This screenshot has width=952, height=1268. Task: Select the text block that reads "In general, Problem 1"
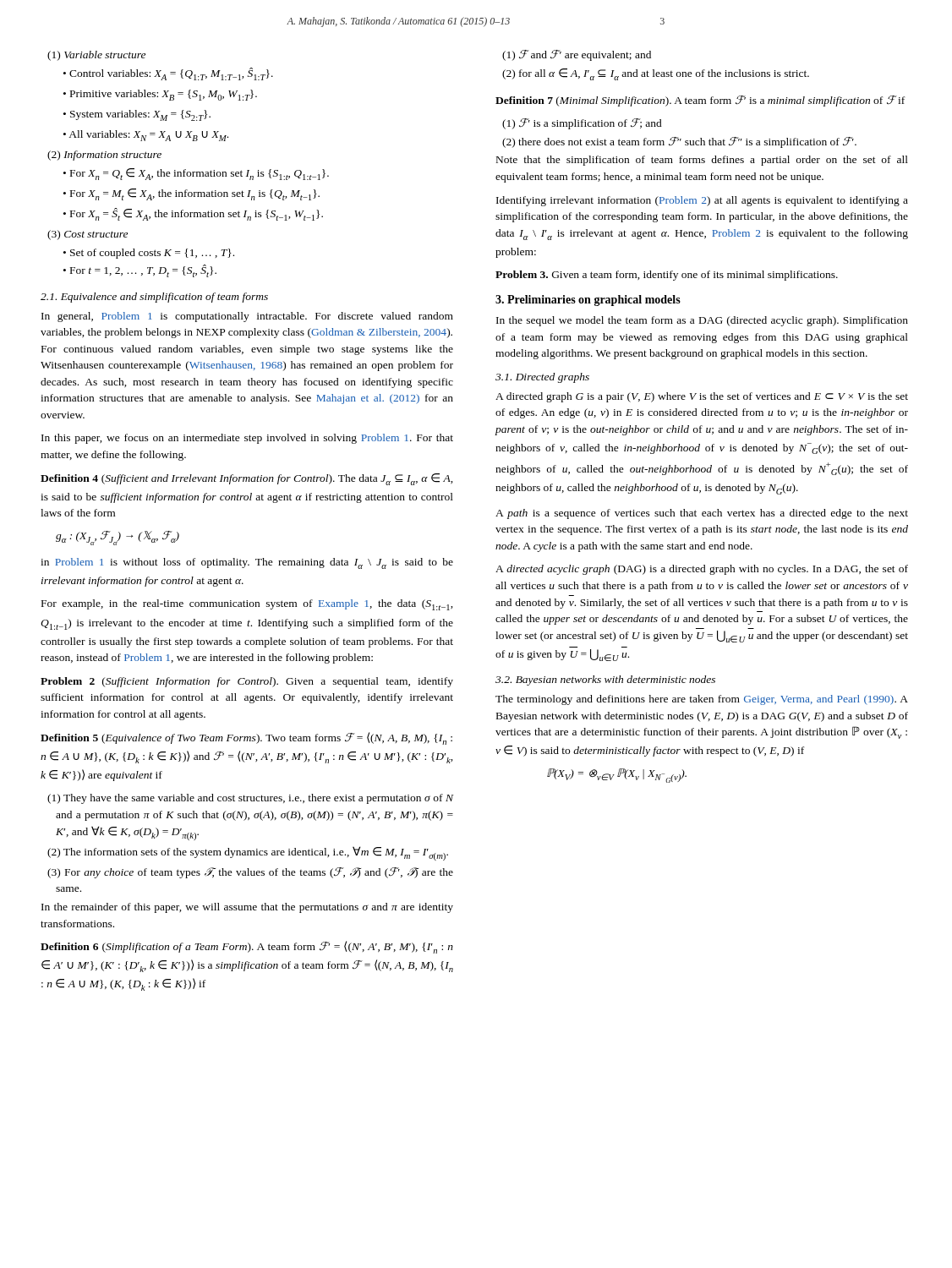point(247,365)
